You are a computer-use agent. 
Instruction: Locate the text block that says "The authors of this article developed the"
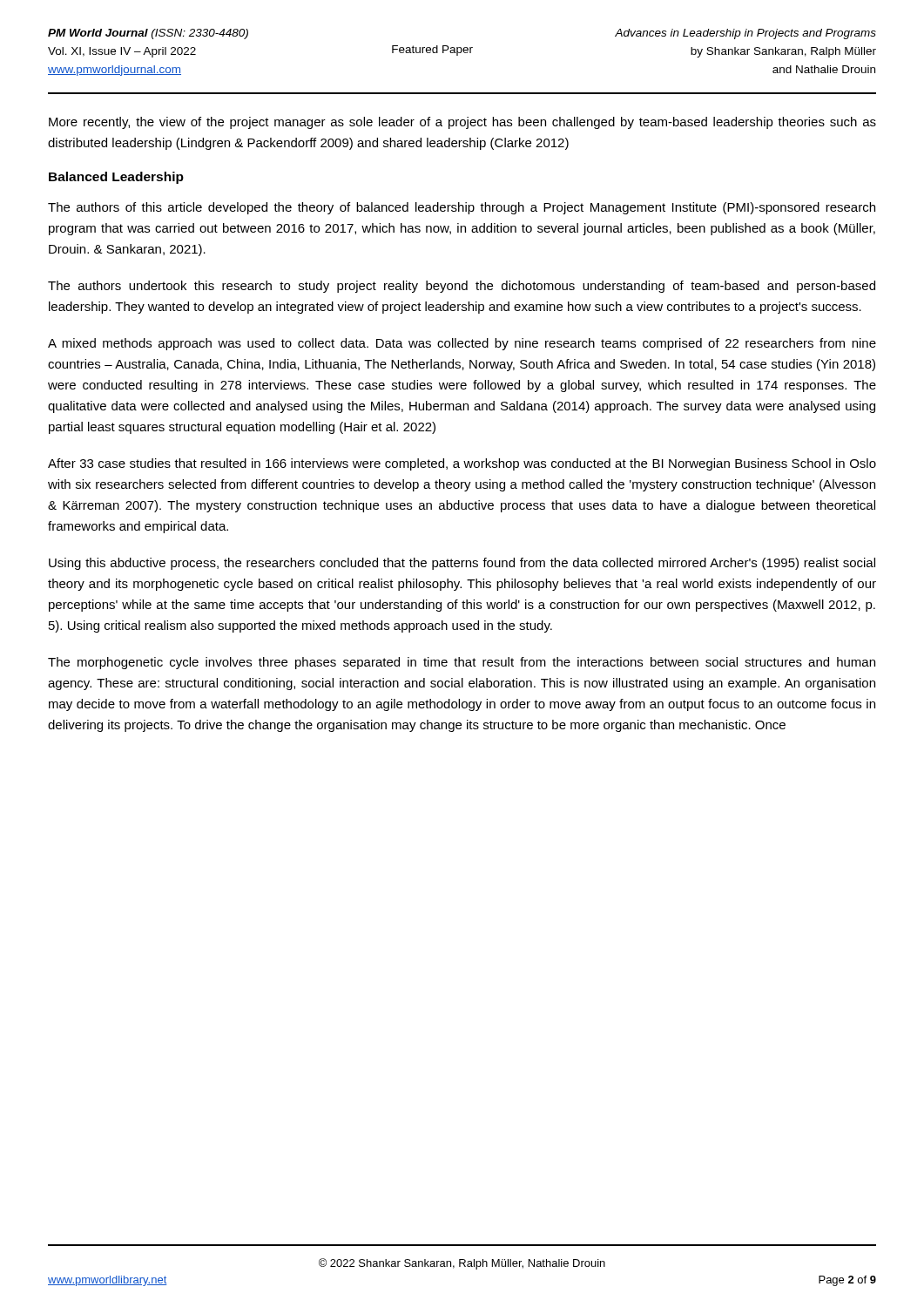tap(462, 228)
